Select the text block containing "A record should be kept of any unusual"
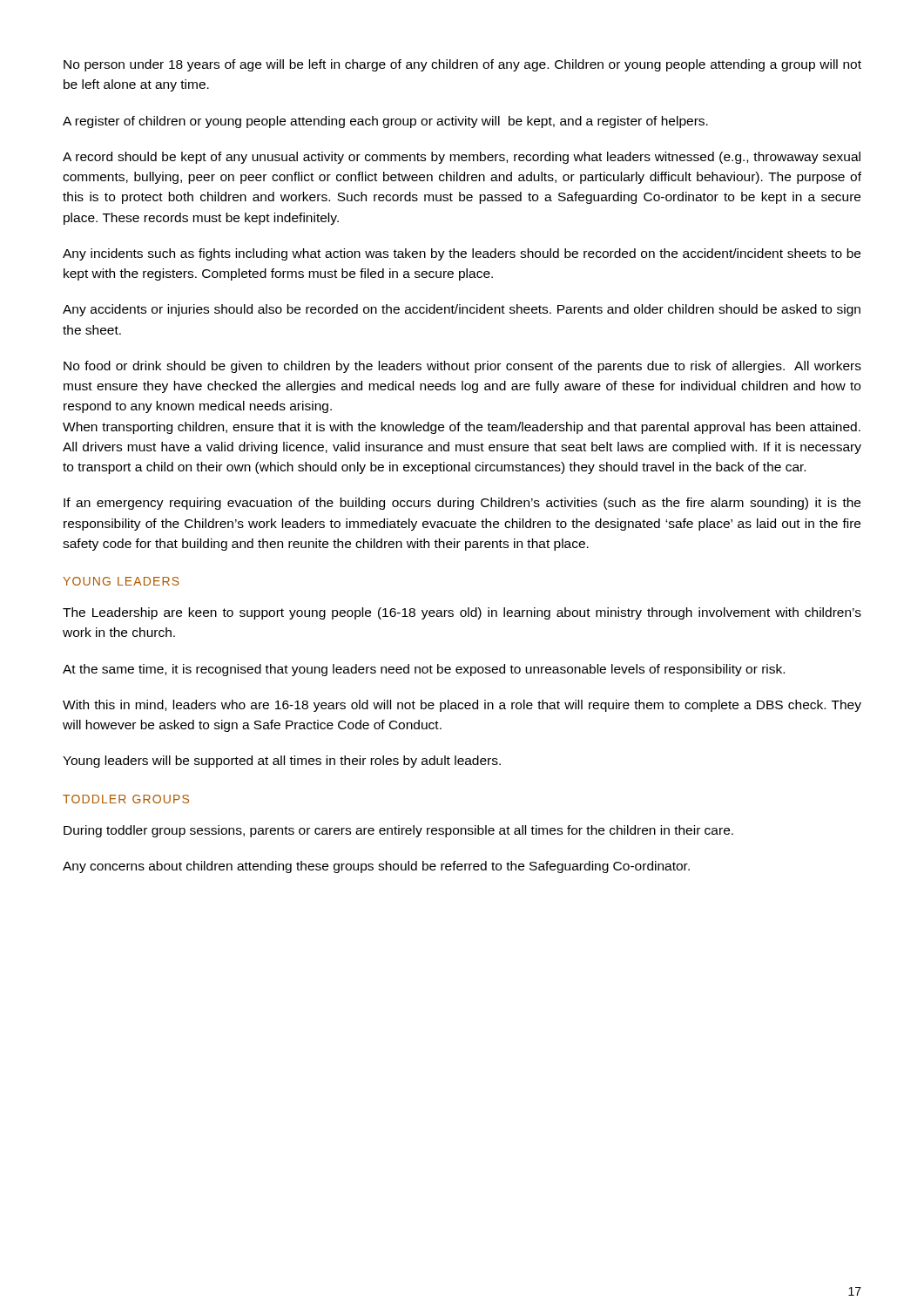The width and height of the screenshot is (924, 1307). pyautogui.click(x=462, y=187)
